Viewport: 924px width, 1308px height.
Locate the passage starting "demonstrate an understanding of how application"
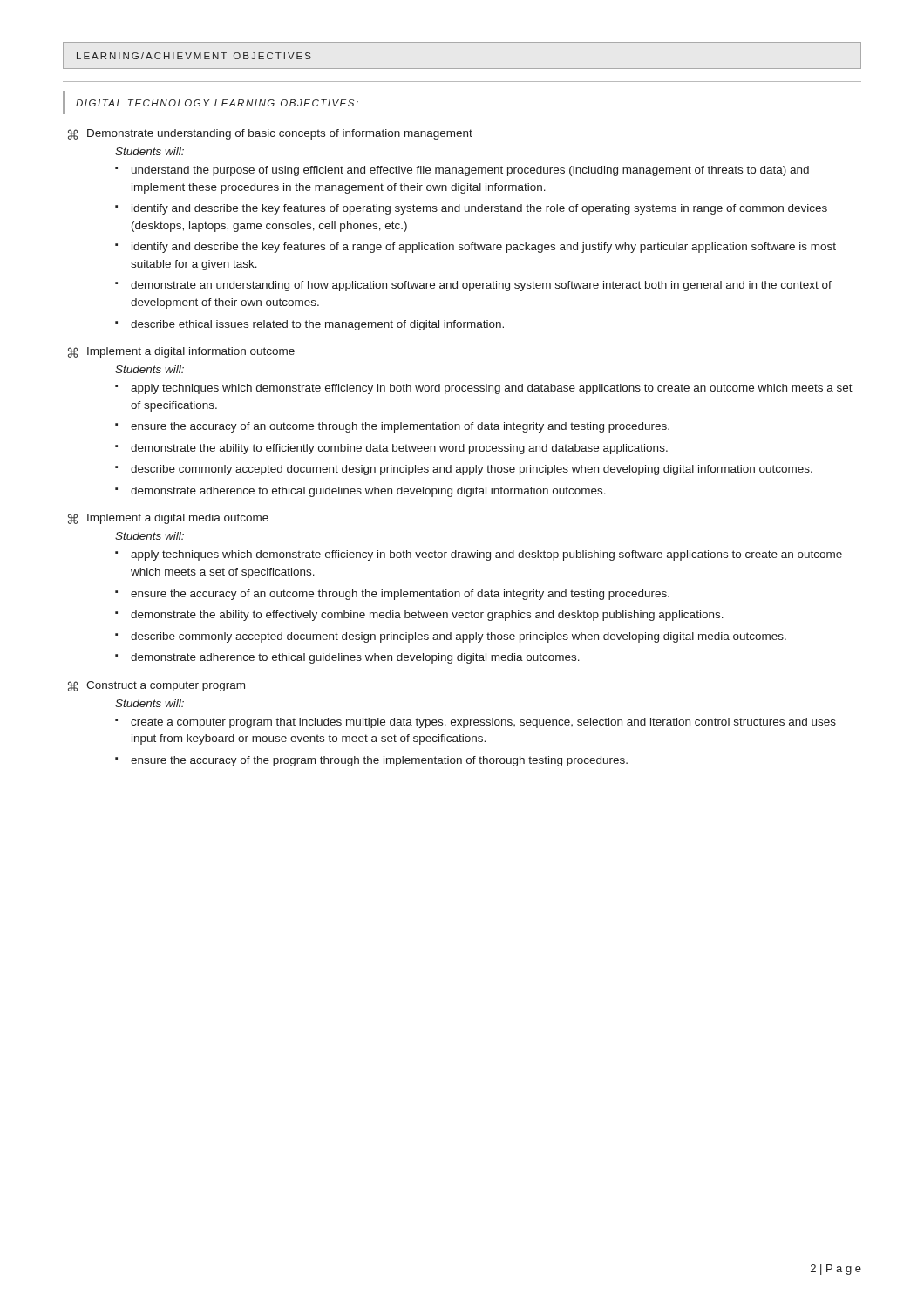481,294
